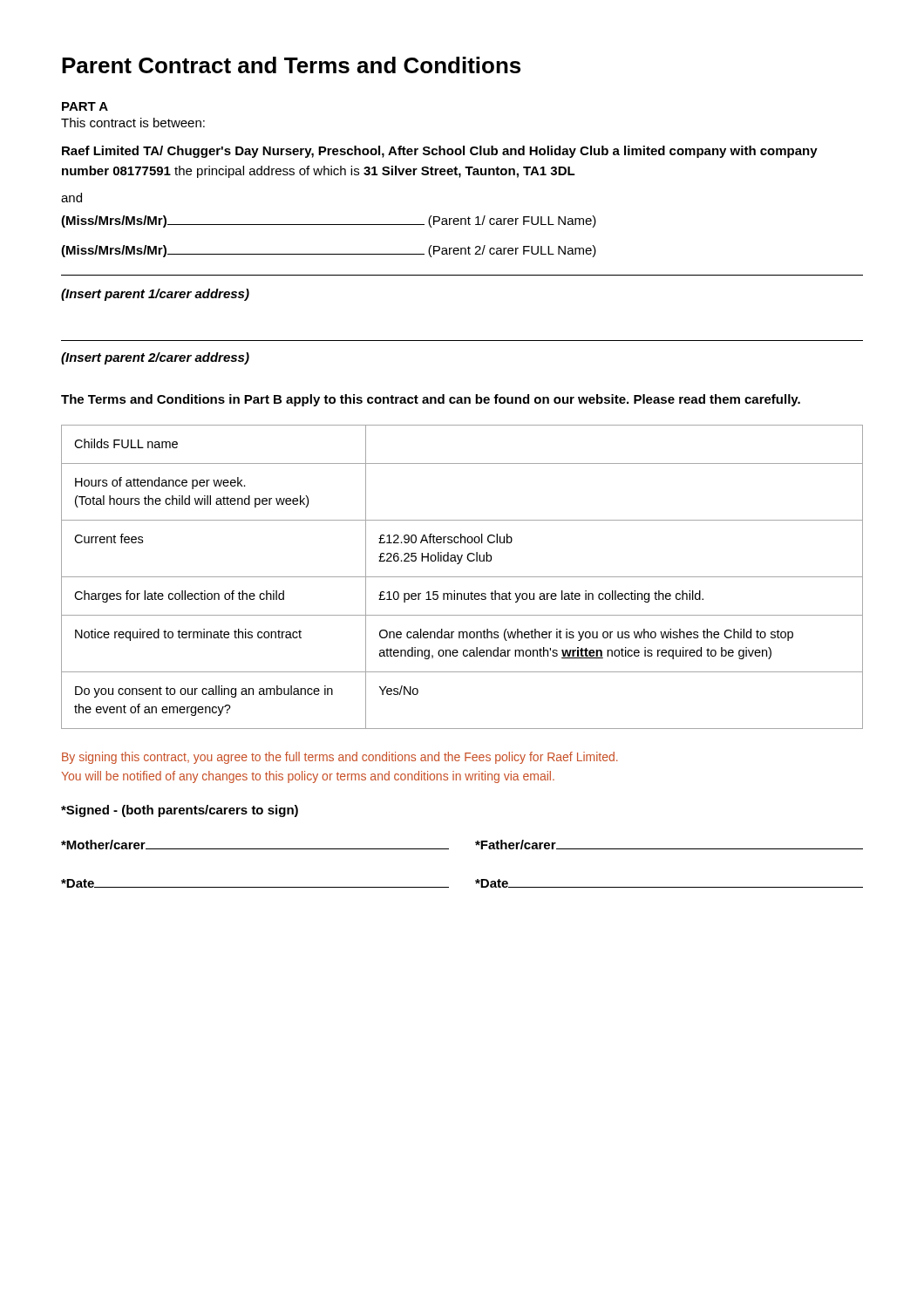The width and height of the screenshot is (924, 1308).
Task: Locate the text block with the text "The Terms and"
Action: (x=431, y=398)
